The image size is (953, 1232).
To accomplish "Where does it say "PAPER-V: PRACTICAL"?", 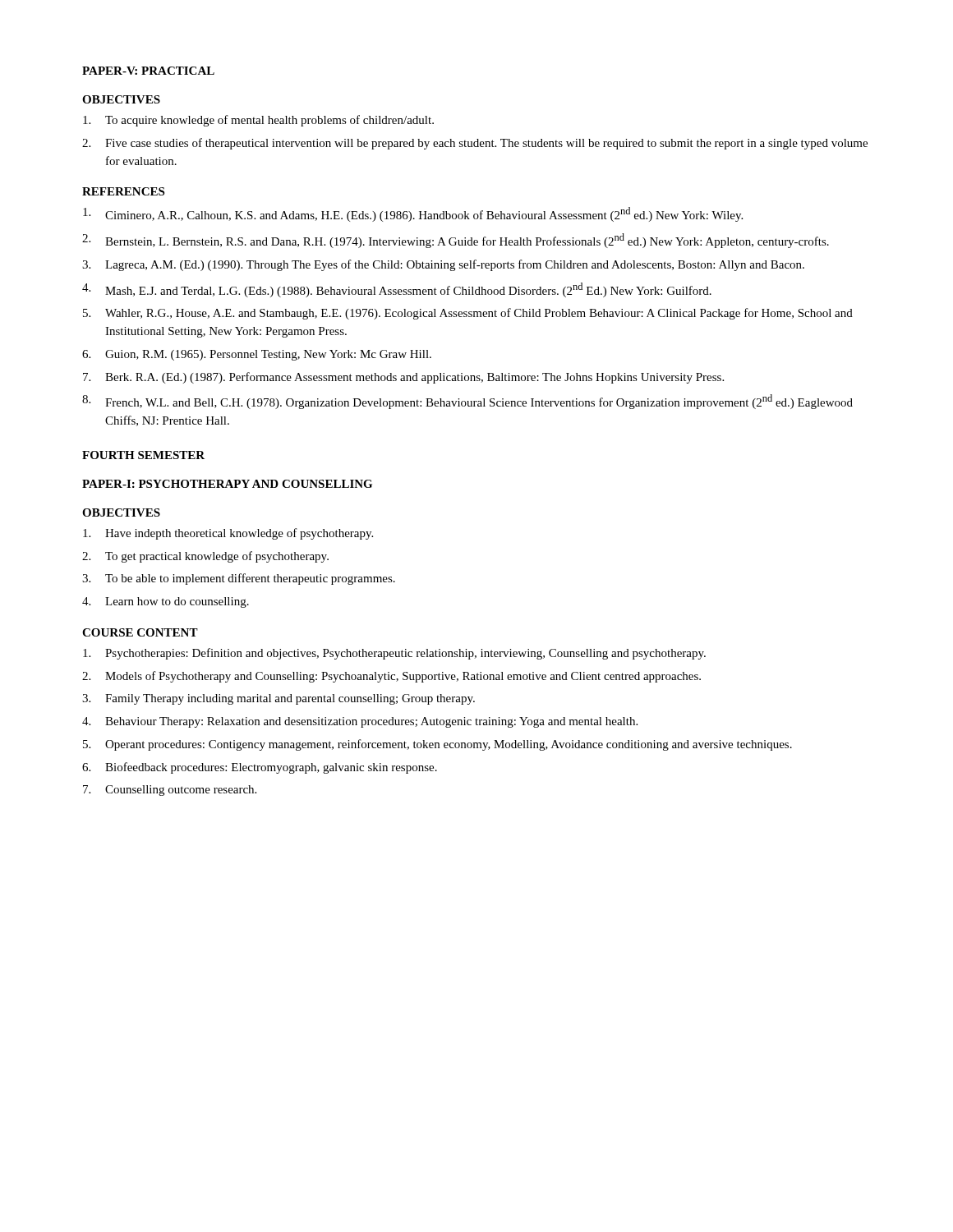I will 148,71.
